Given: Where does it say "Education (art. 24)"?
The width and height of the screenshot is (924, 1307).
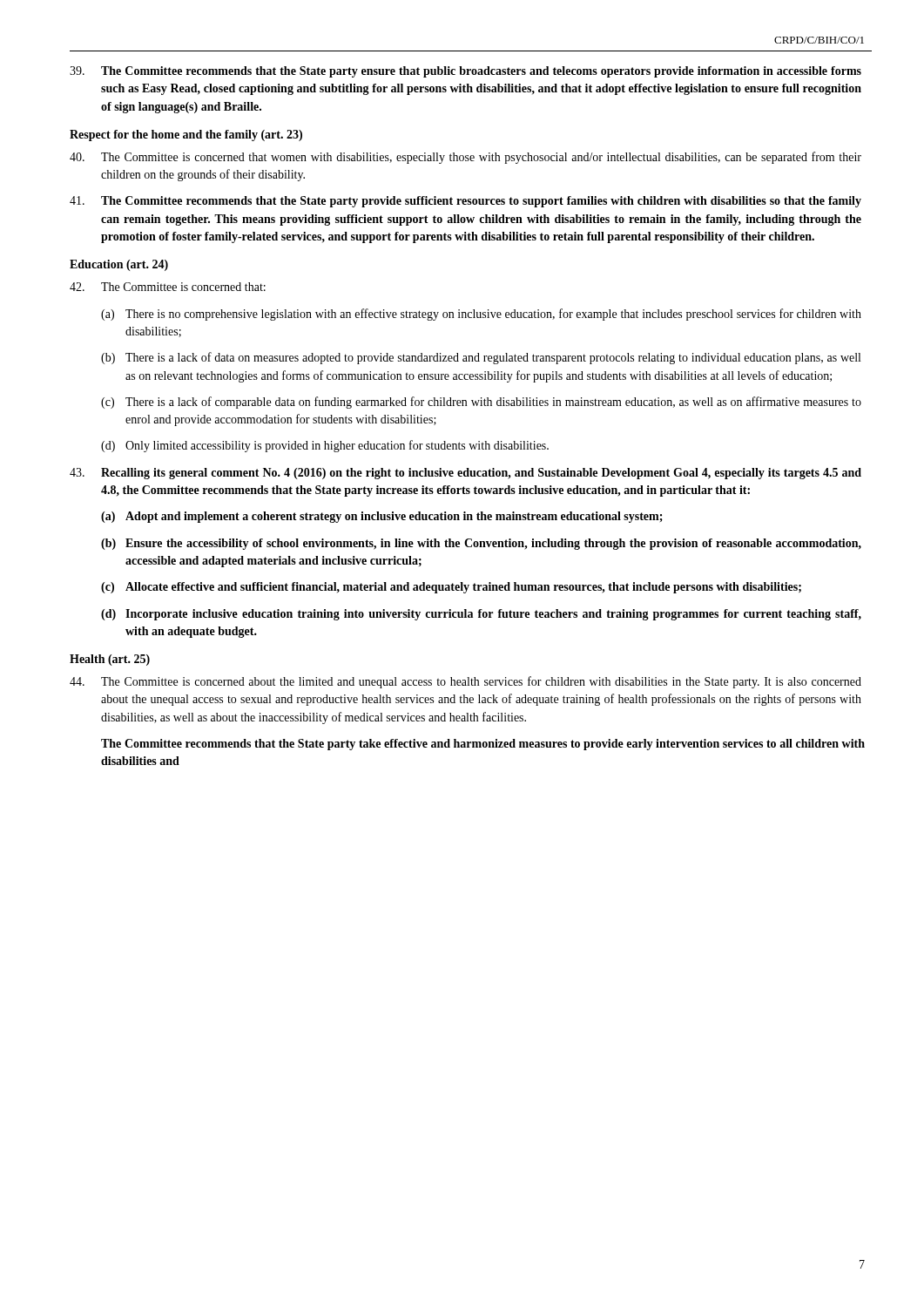Looking at the screenshot, I should point(119,265).
